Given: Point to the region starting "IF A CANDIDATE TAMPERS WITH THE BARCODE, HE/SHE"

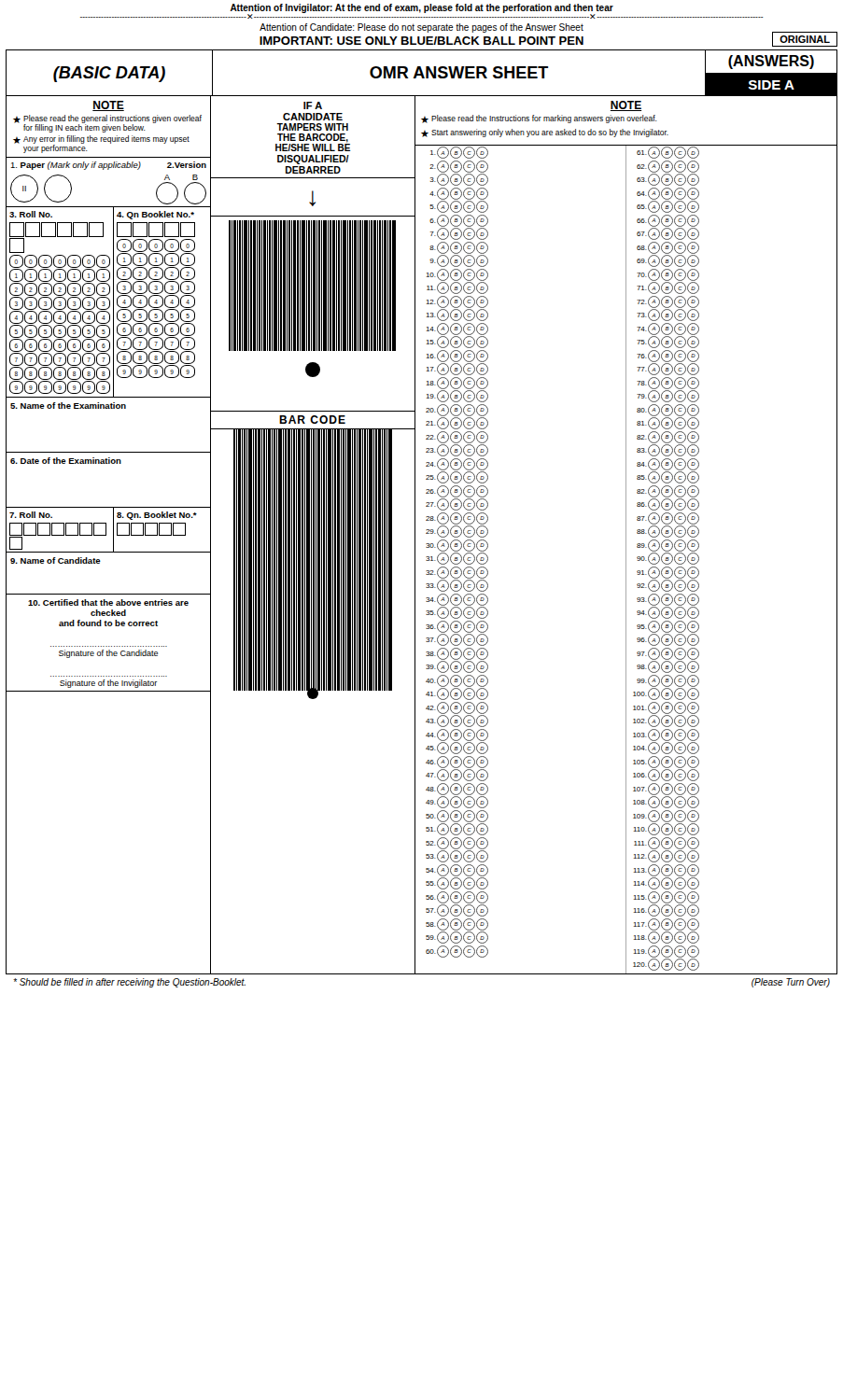Looking at the screenshot, I should [x=313, y=138].
